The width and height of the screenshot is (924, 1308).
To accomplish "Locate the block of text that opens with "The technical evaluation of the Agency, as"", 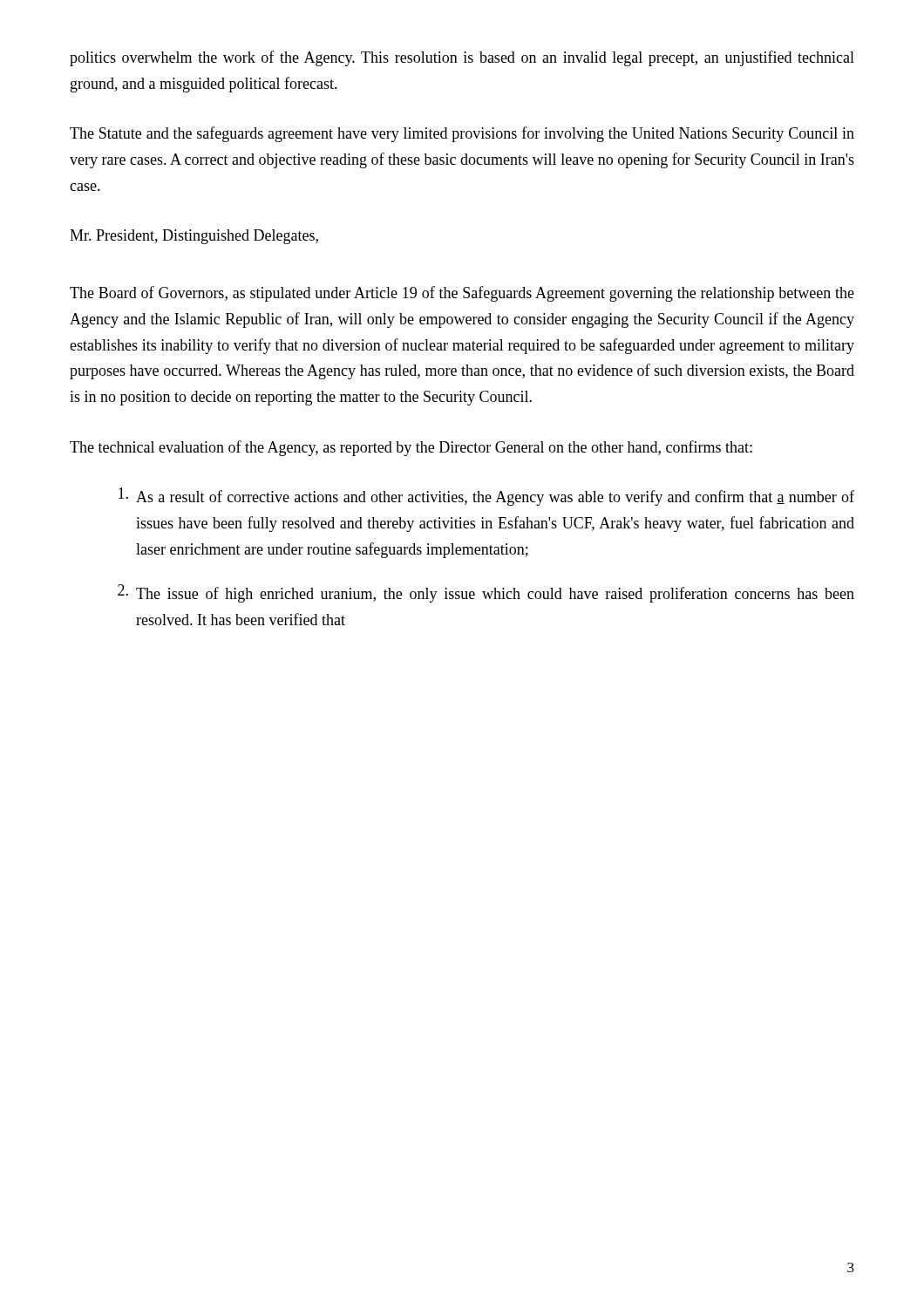I will coord(411,447).
